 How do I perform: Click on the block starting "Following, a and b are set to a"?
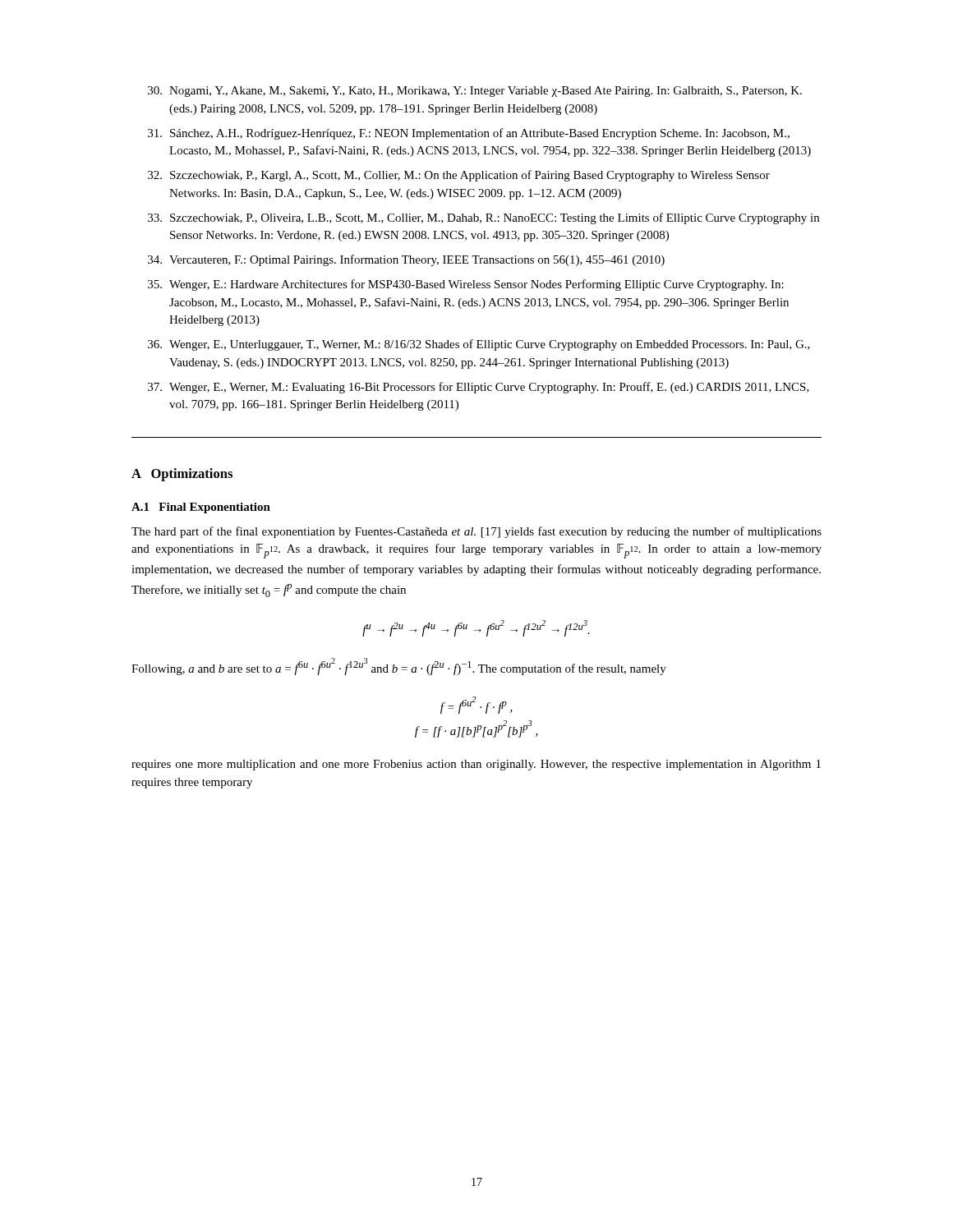[399, 666]
